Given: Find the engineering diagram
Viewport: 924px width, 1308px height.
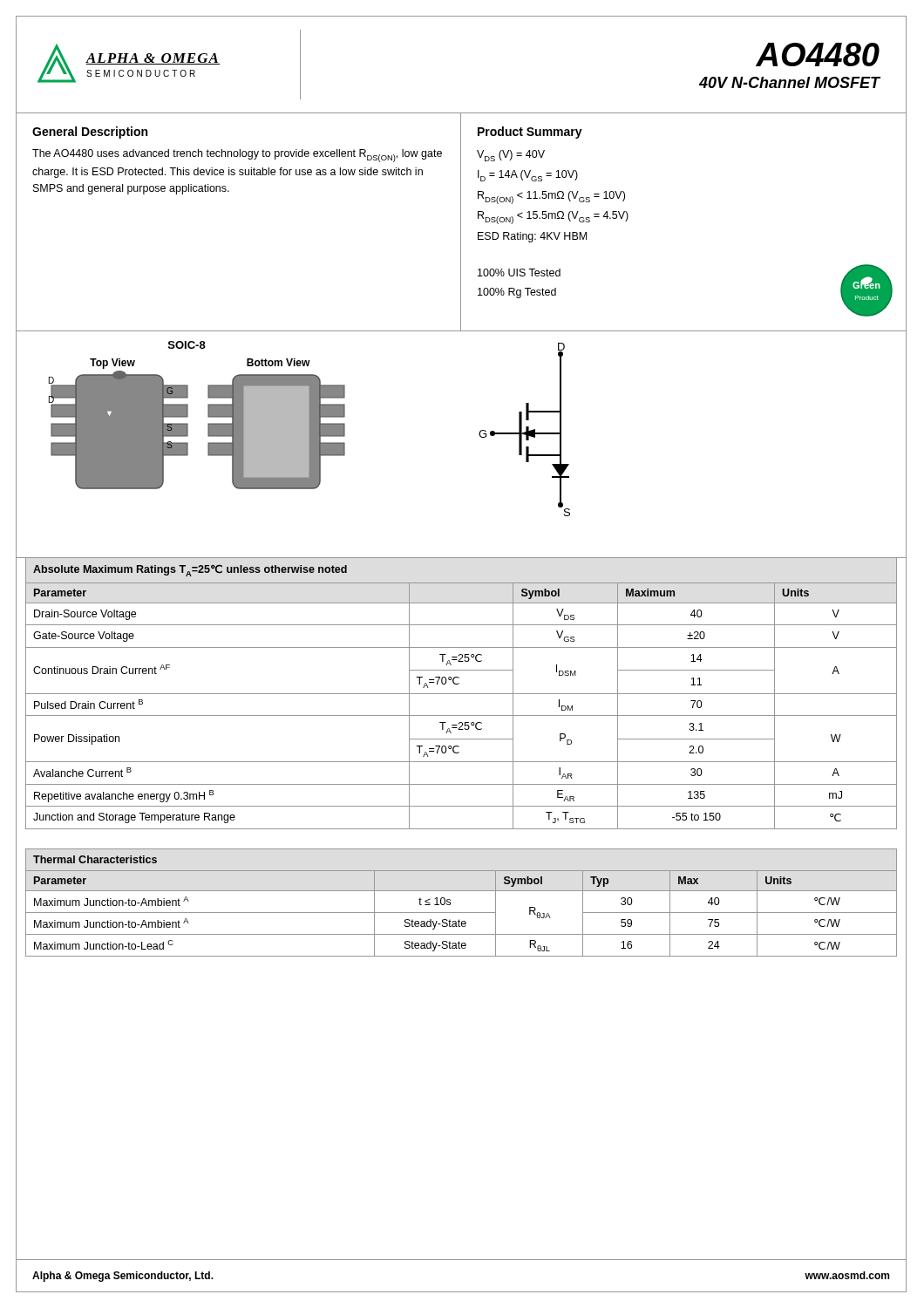Looking at the screenshot, I should coord(461,444).
